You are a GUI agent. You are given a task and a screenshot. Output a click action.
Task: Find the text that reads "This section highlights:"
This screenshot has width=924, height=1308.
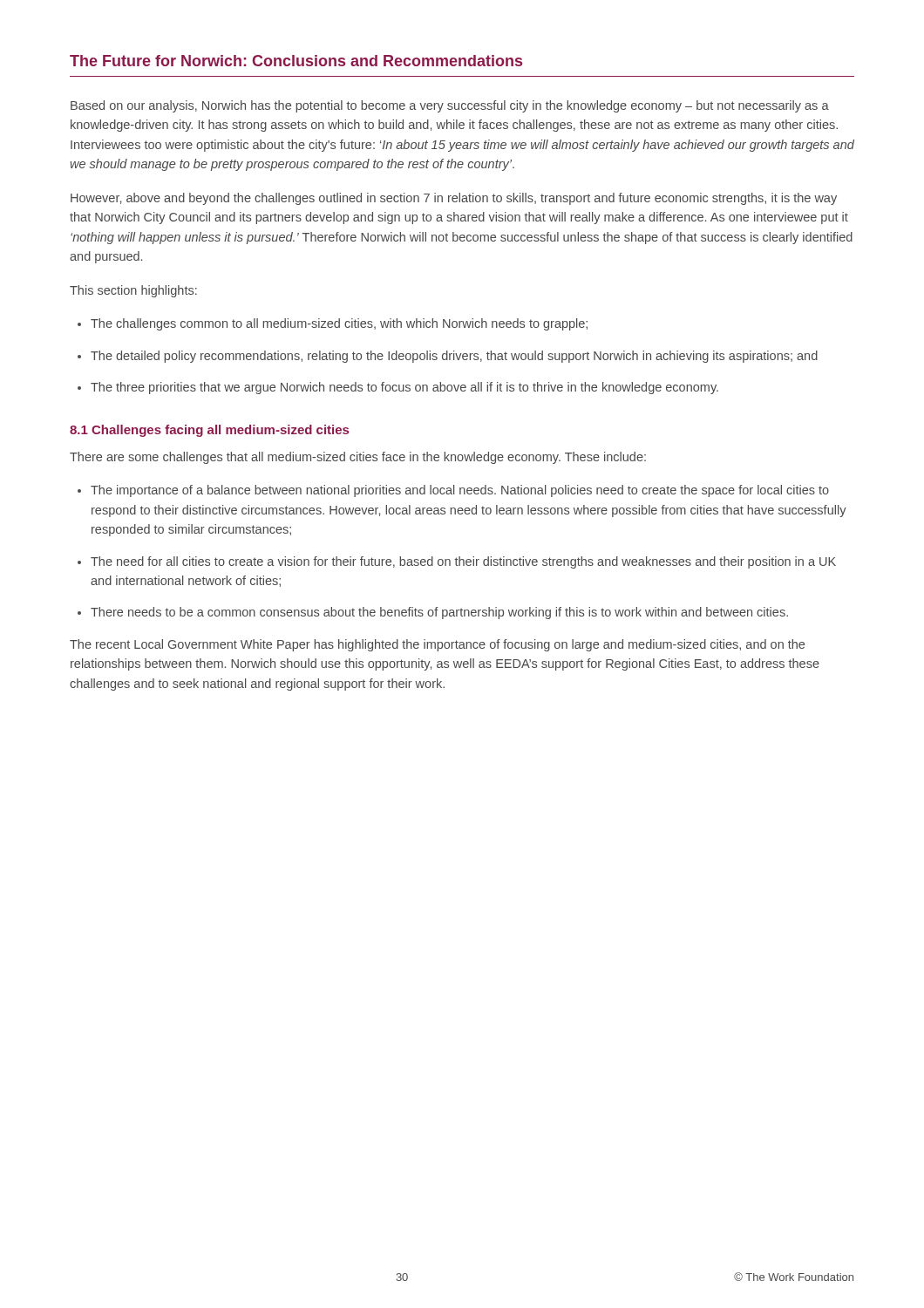tap(134, 290)
